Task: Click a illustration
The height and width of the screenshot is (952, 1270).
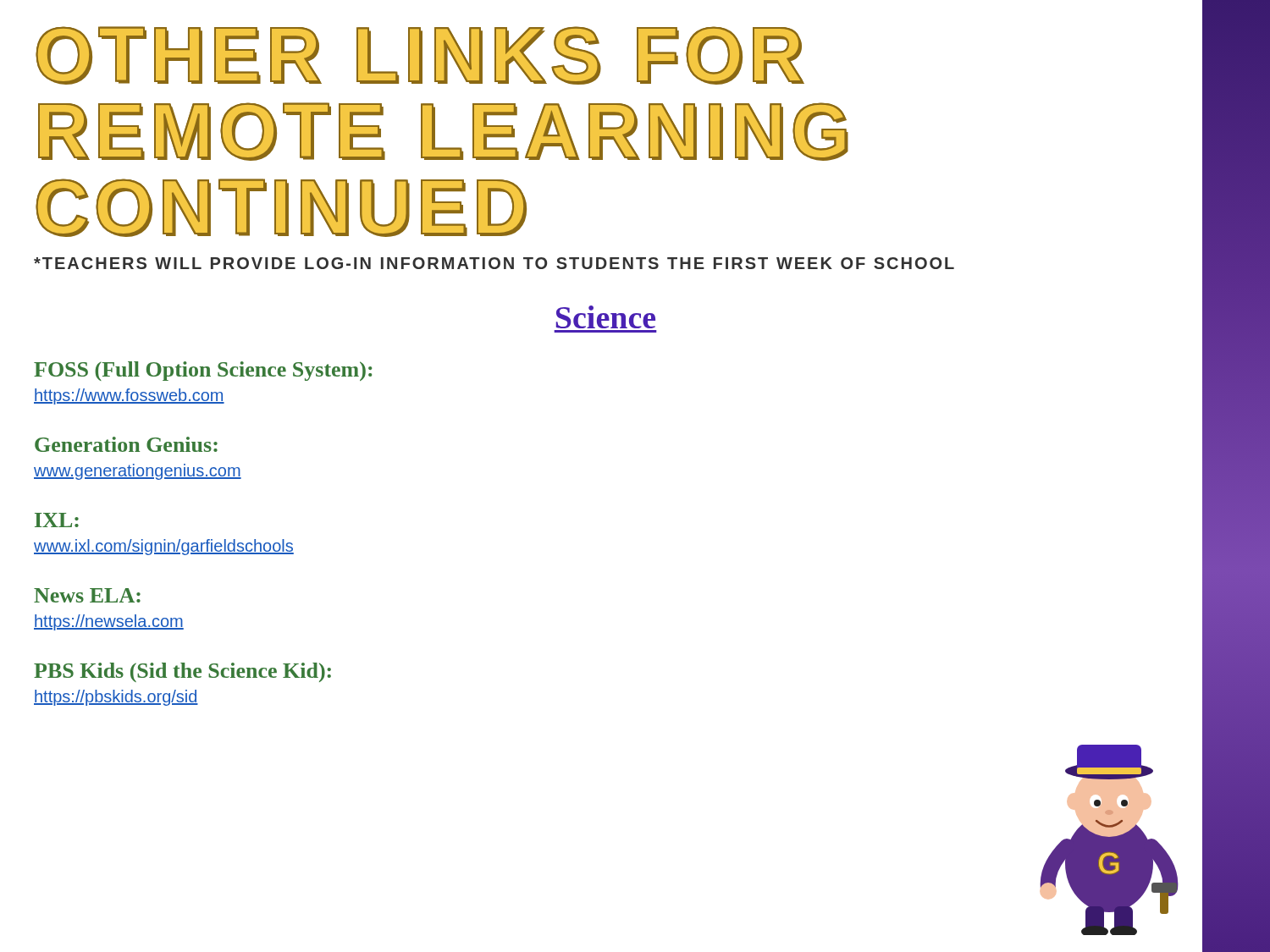Action: pos(1109,838)
